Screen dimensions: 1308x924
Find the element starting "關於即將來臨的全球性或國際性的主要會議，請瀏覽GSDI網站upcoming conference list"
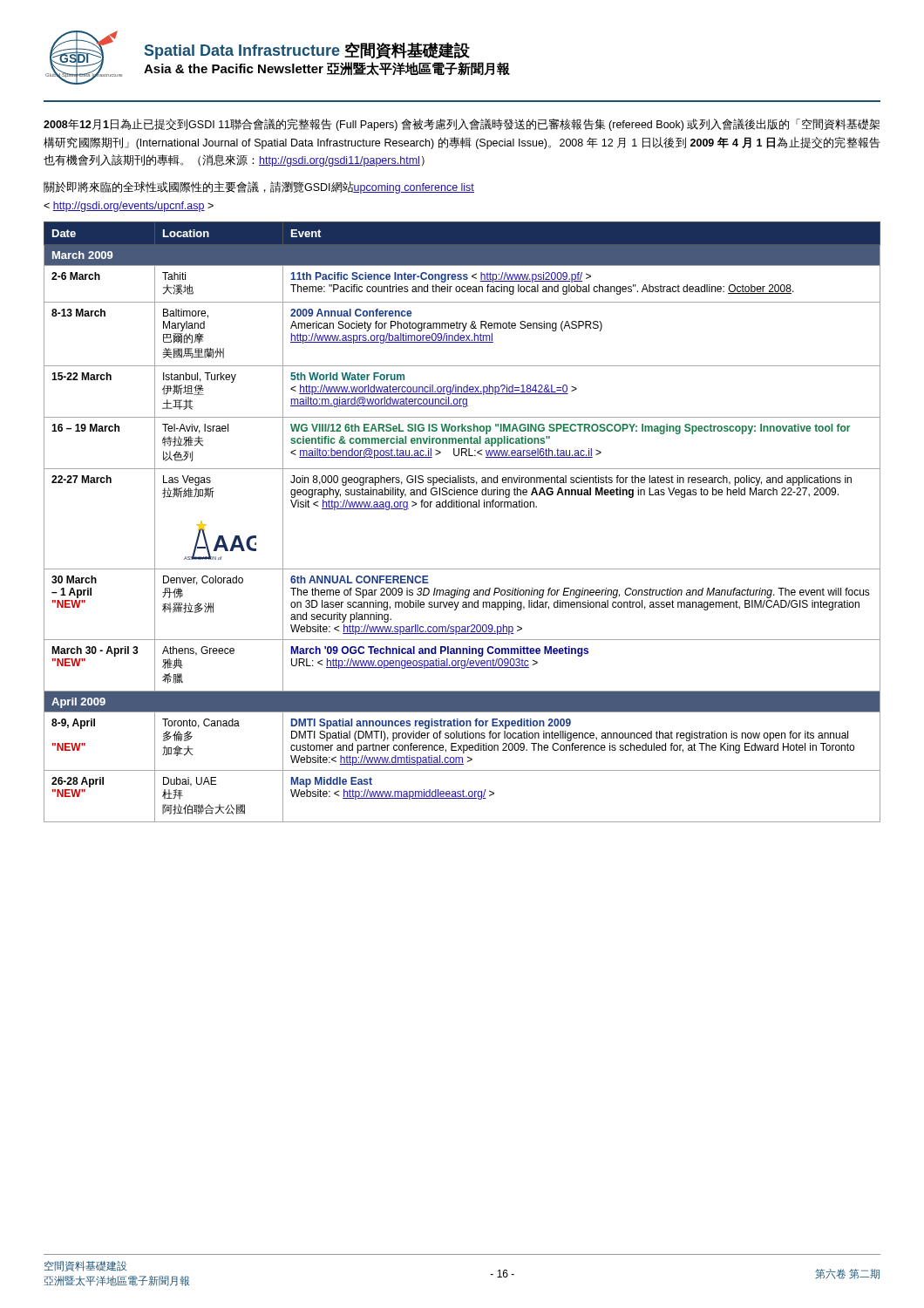259,196
